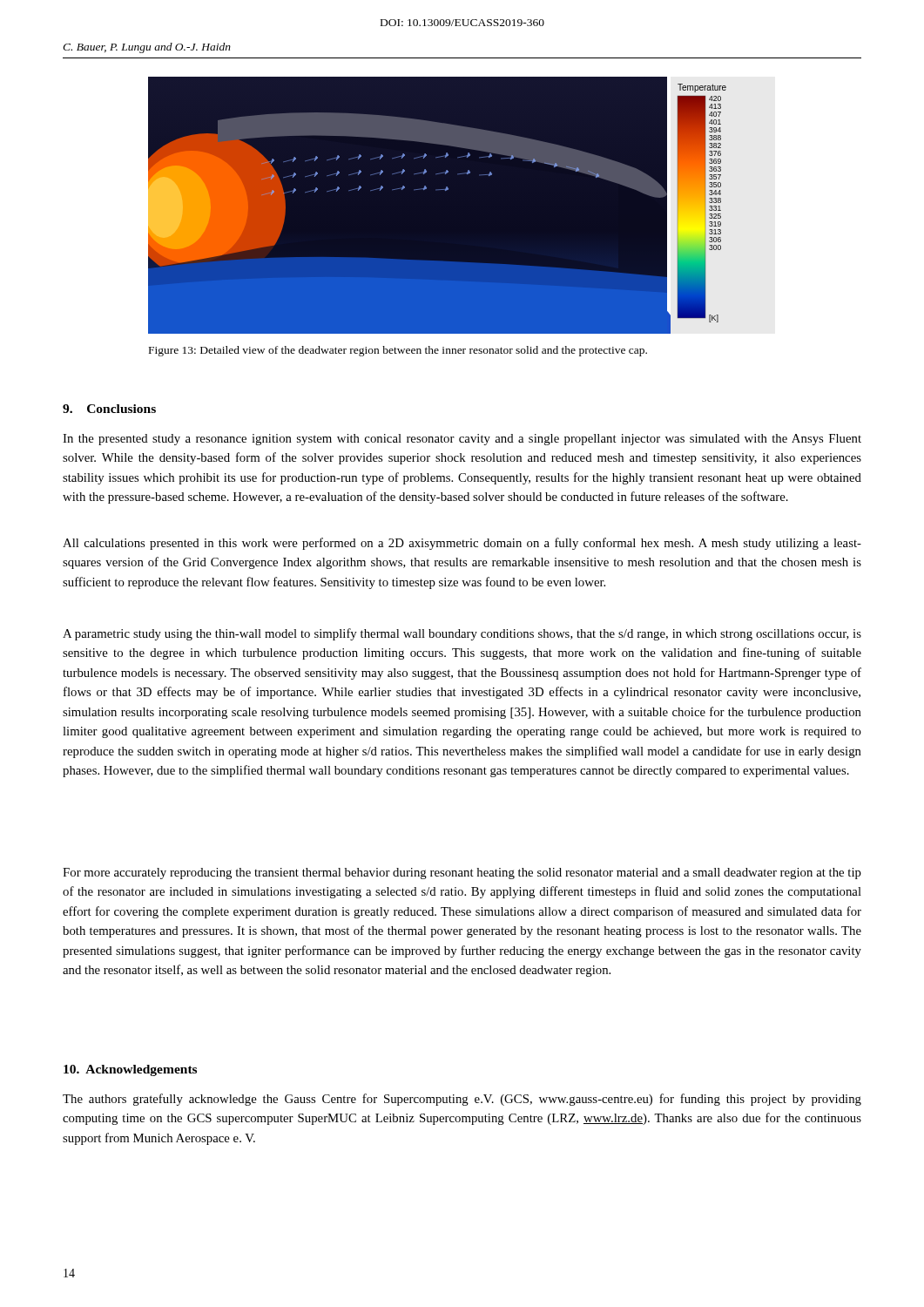Click on the text block containing "In the presented study a resonance ignition system"
This screenshot has width=924, height=1307.
coord(462,468)
